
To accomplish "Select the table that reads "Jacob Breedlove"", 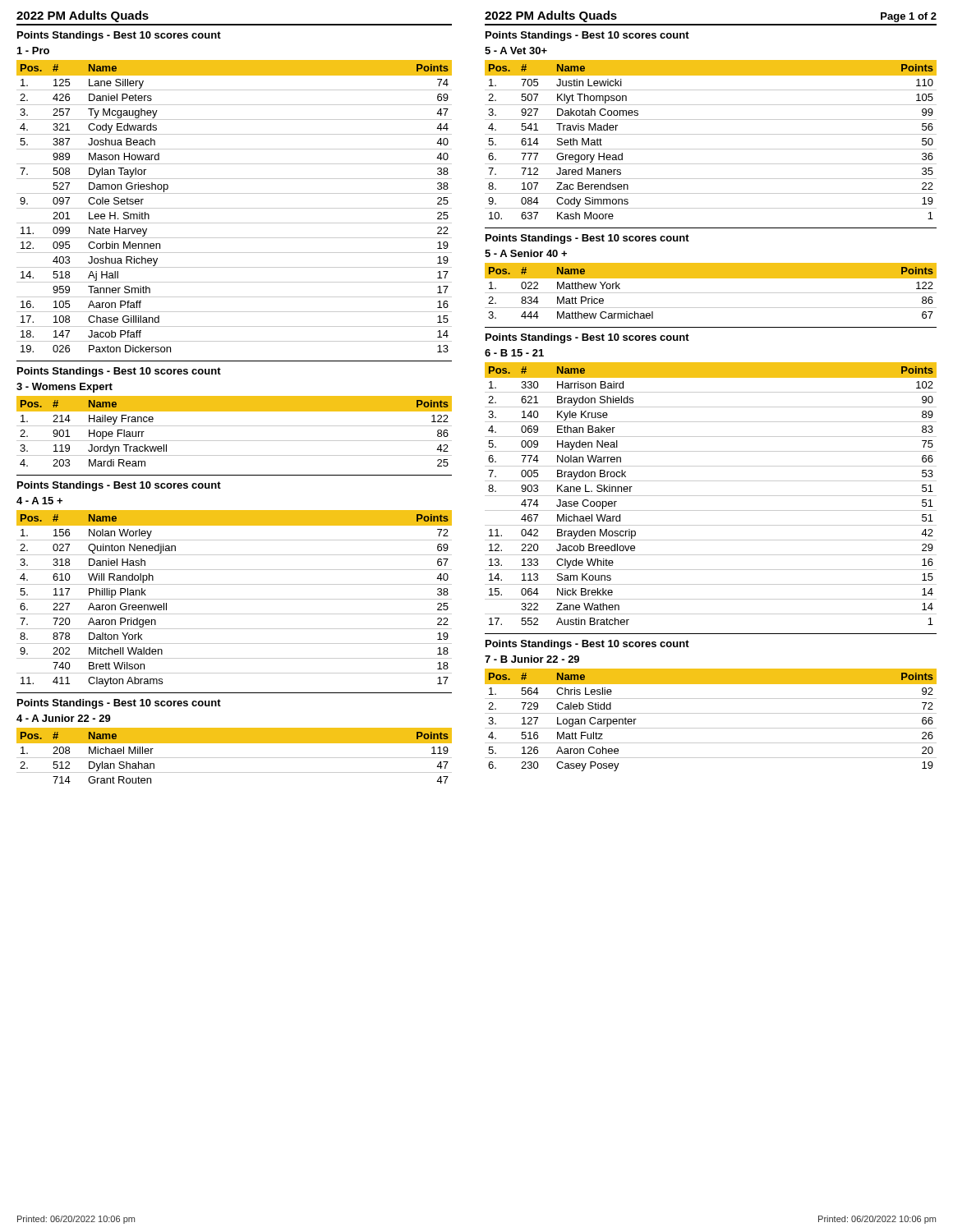I will (711, 495).
